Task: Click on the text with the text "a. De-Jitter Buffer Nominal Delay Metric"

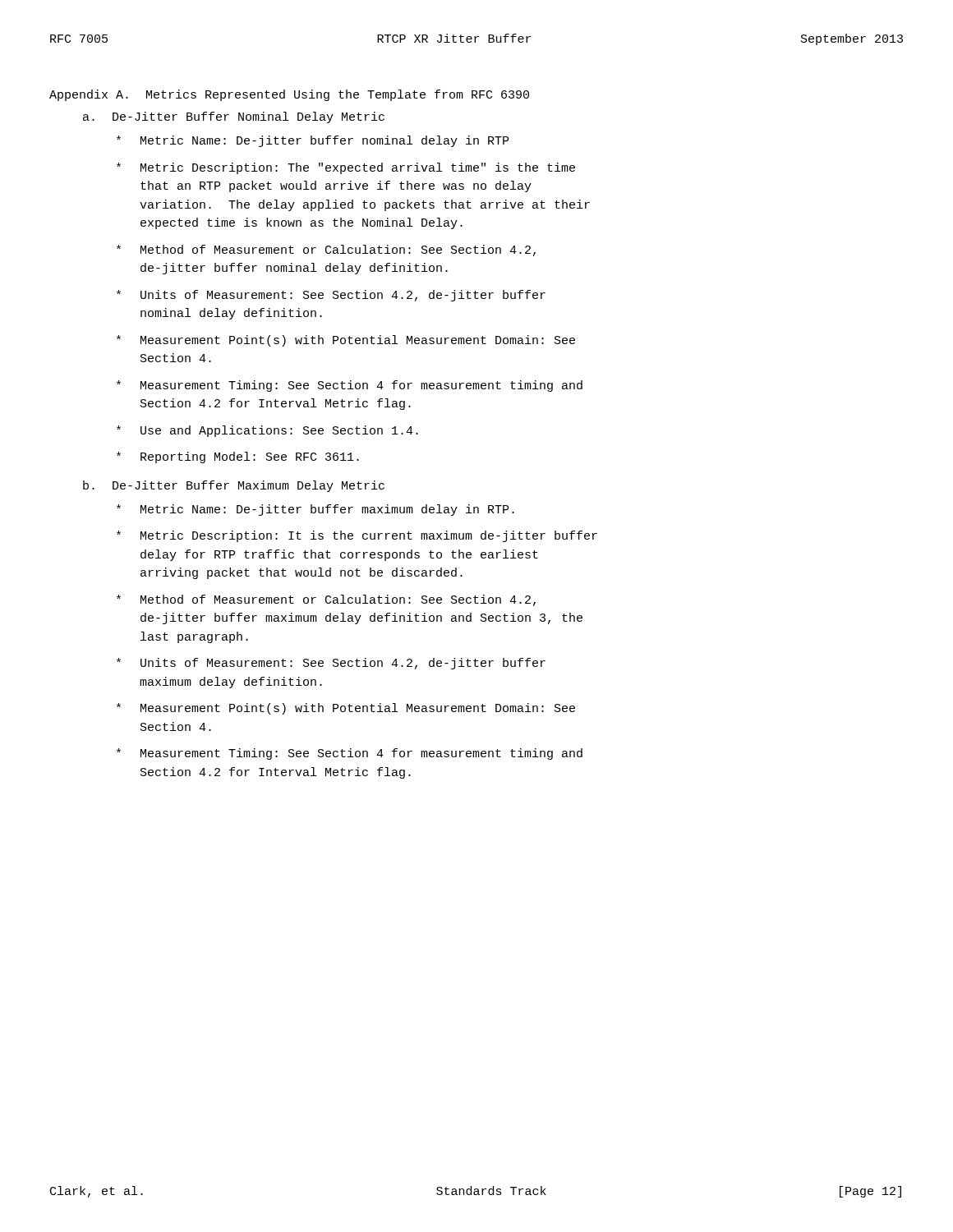Action: click(x=234, y=118)
